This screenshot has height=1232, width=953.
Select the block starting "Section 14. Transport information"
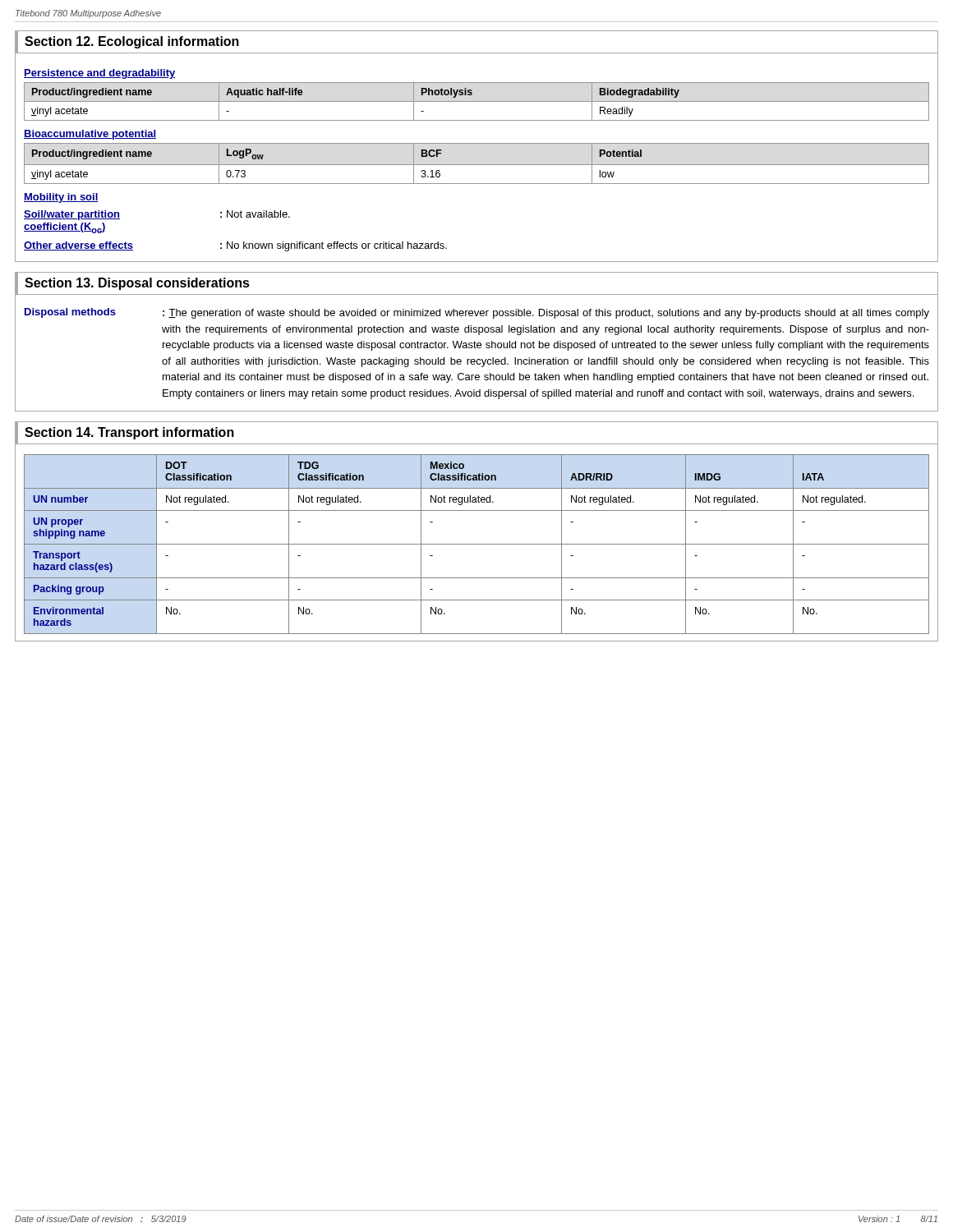click(129, 432)
